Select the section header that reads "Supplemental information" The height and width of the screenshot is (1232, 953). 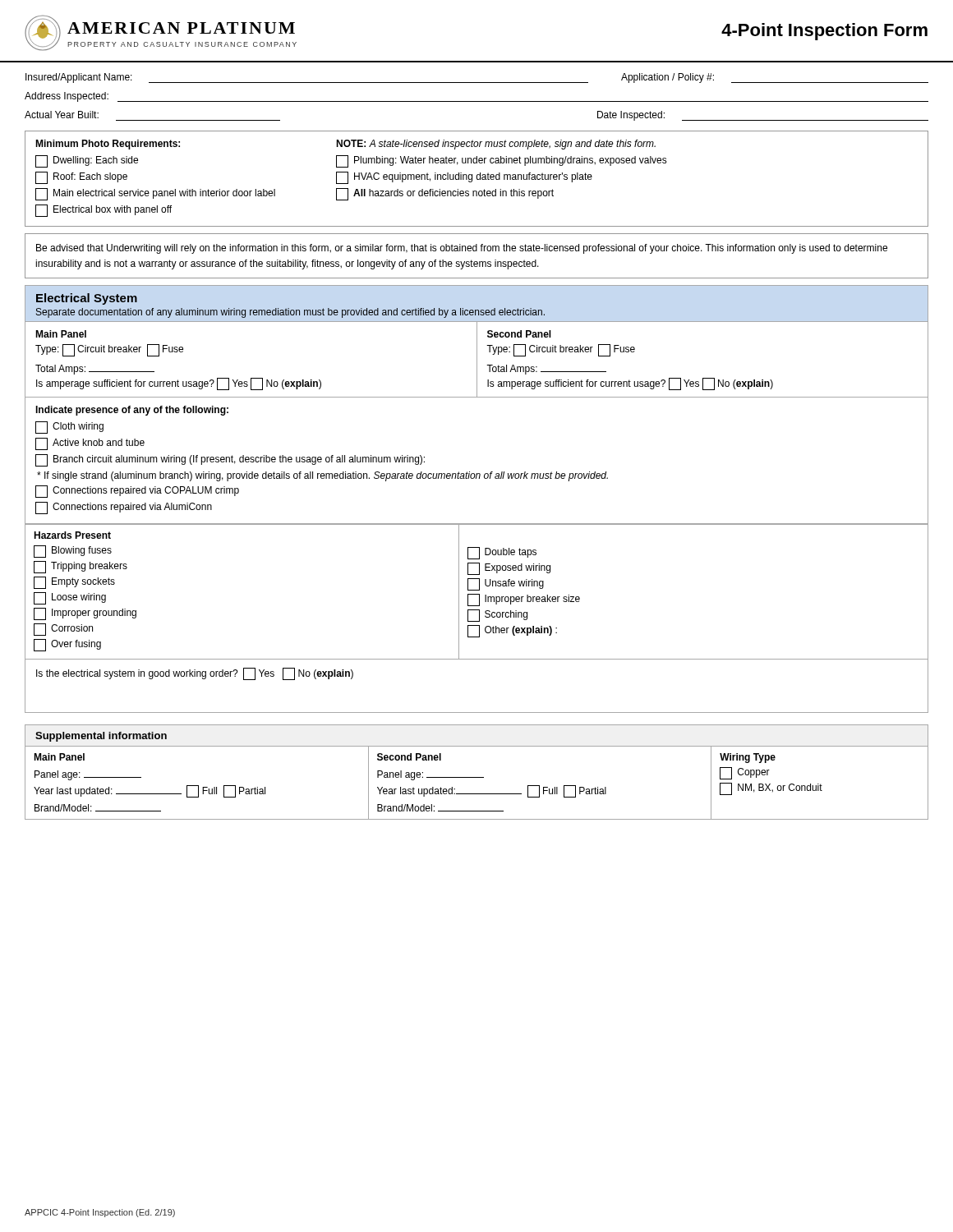(101, 735)
